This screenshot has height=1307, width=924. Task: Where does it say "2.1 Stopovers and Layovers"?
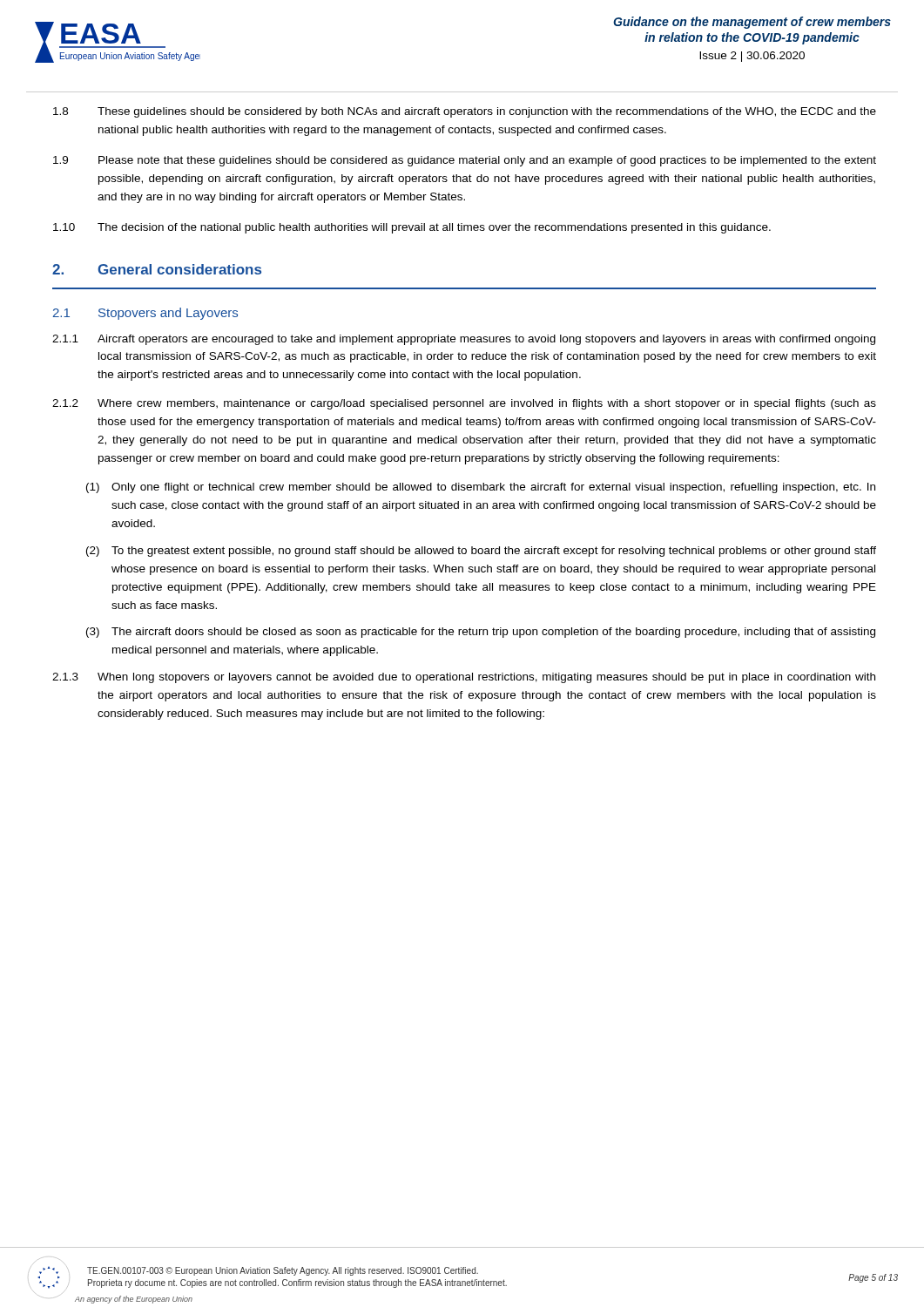[x=145, y=314]
